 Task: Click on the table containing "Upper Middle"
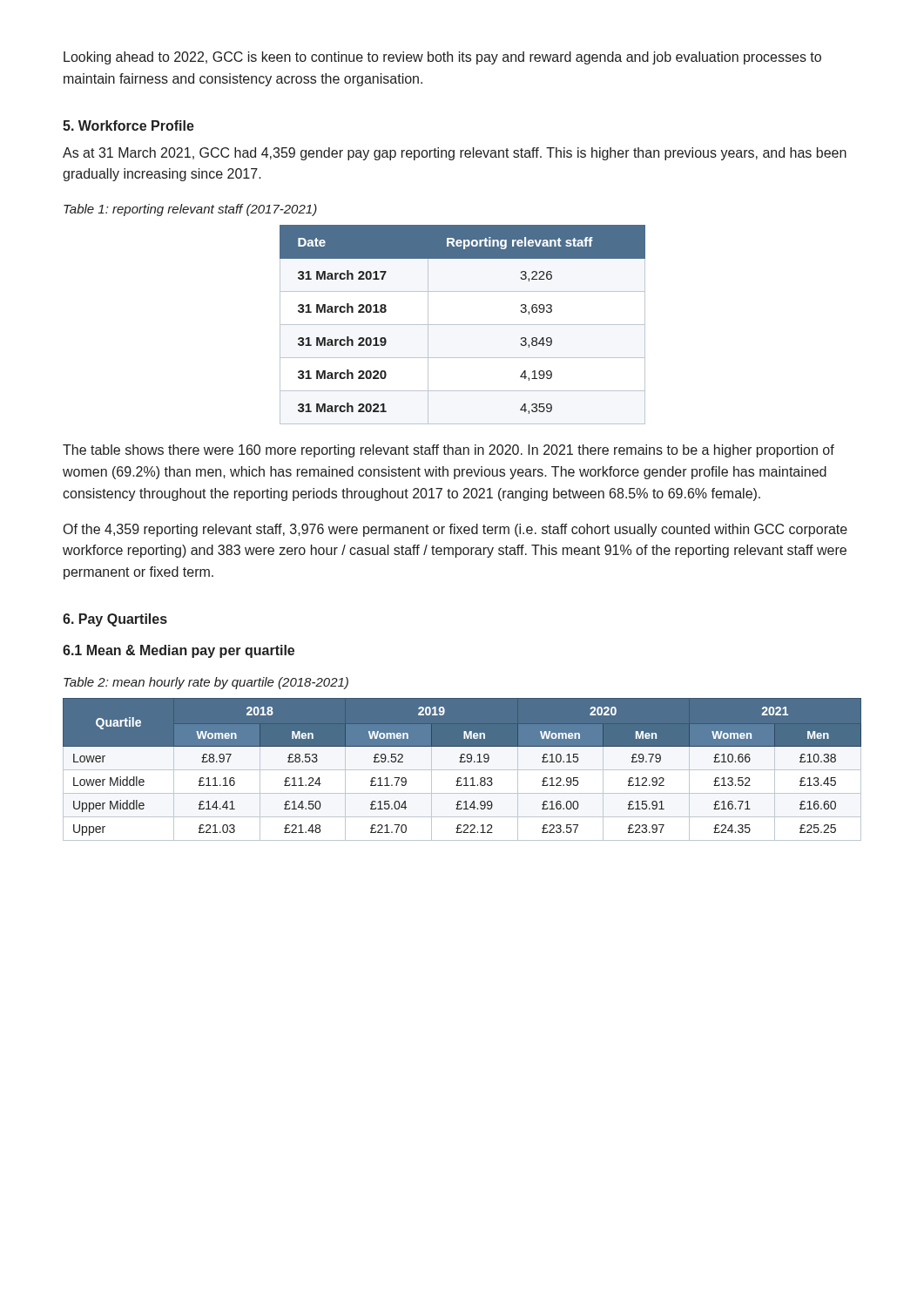click(462, 769)
